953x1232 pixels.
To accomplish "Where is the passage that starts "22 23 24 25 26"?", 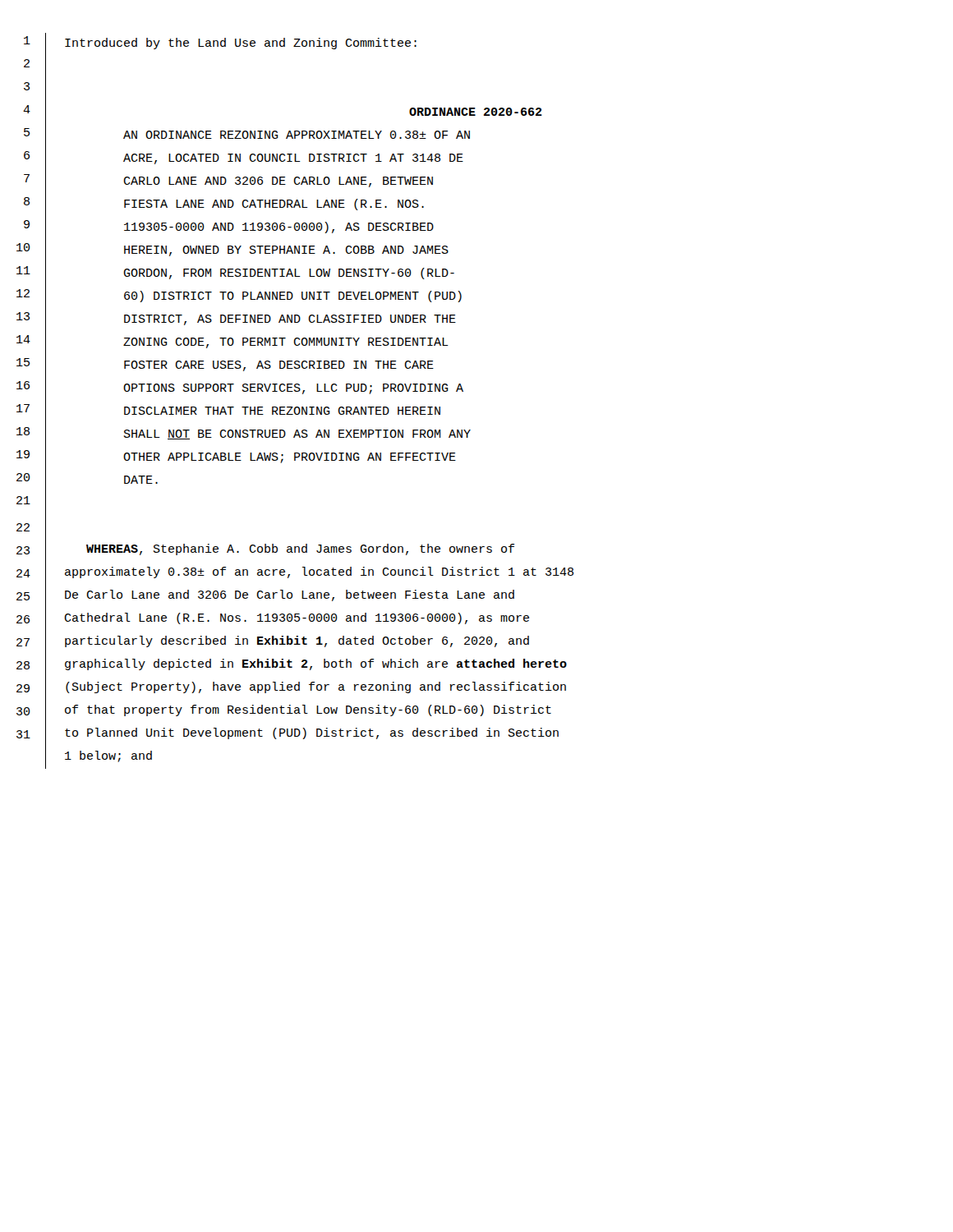I will (312, 642).
